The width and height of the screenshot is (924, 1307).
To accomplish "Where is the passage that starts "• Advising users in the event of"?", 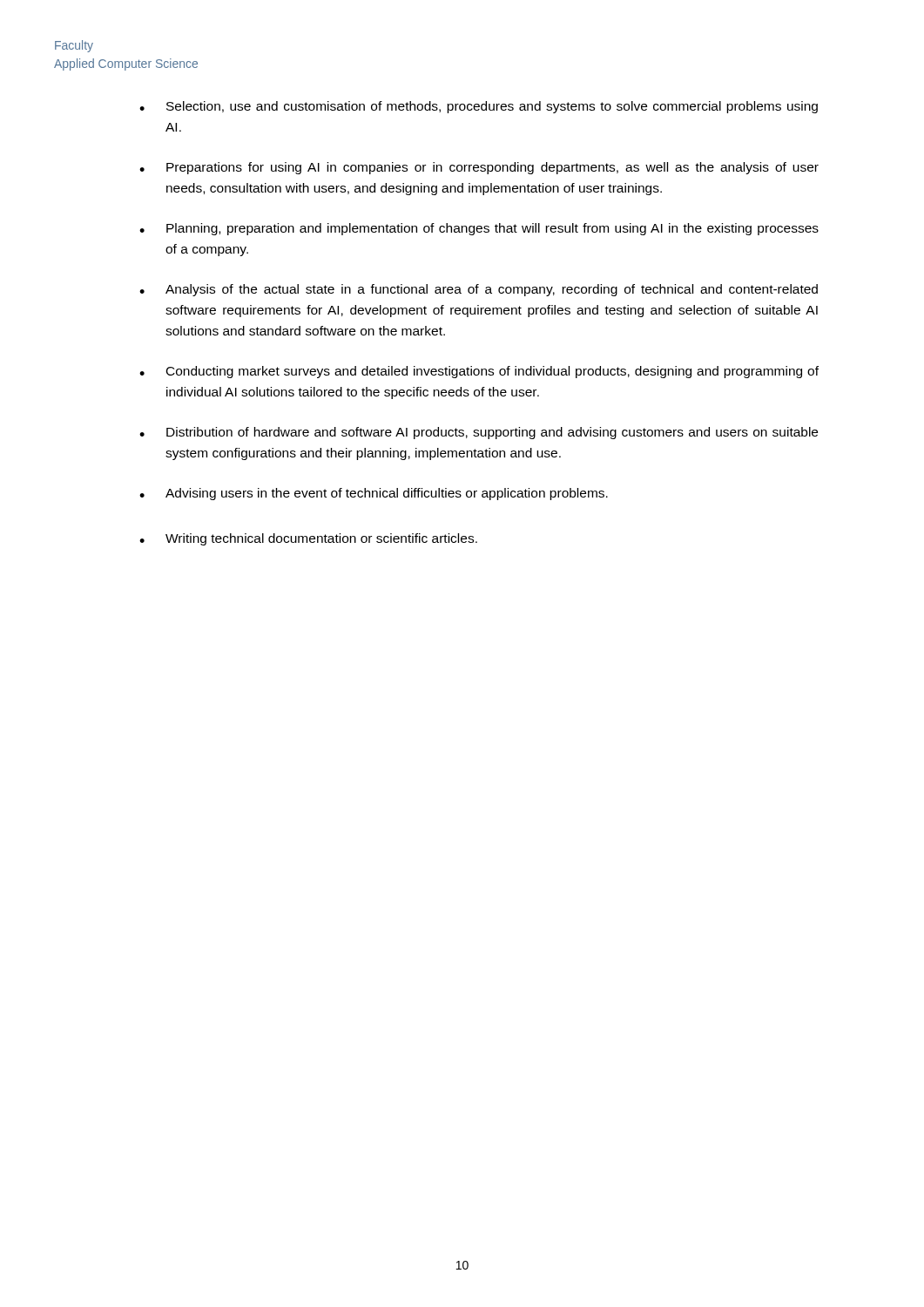I will point(479,496).
